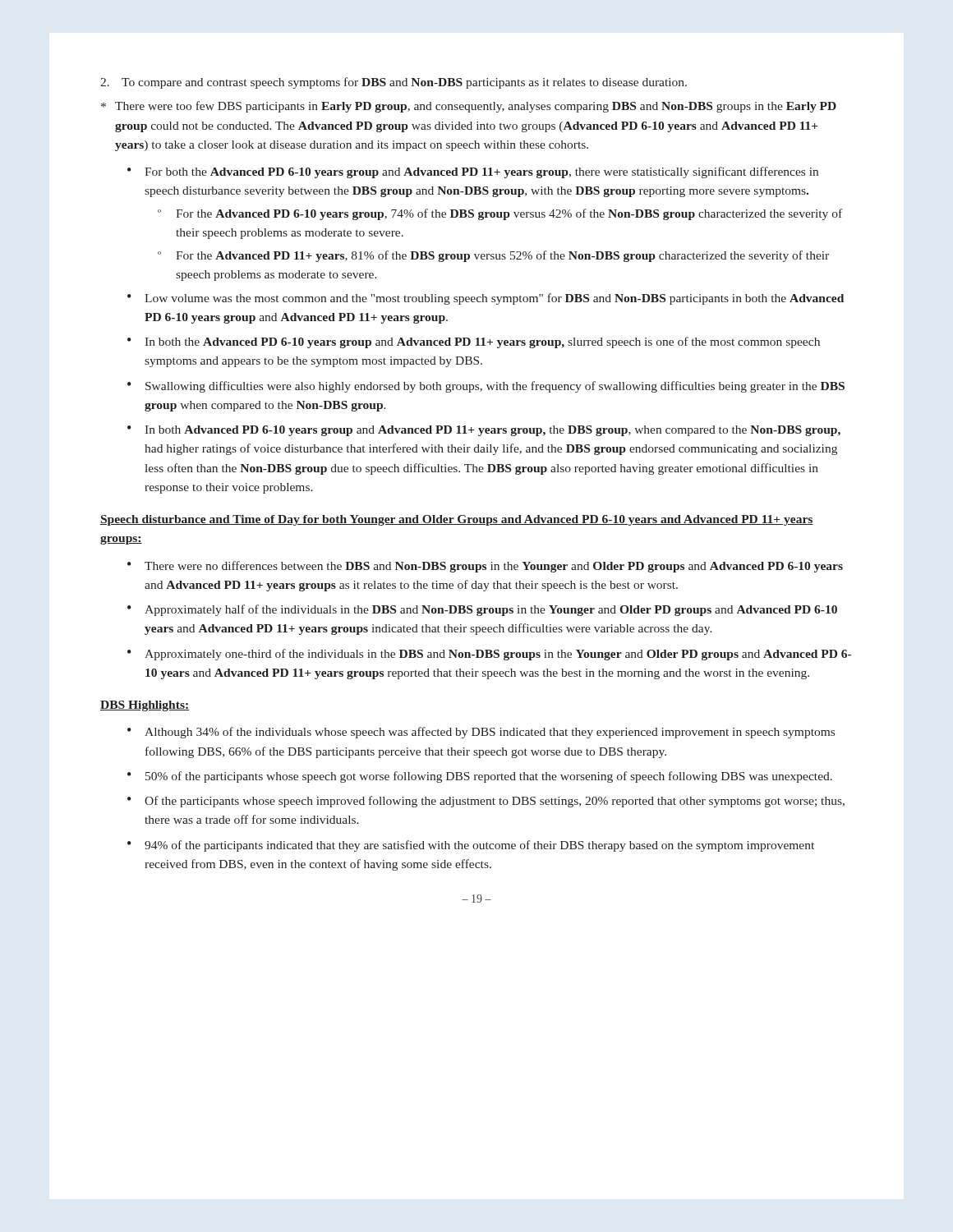Find the list item that says "• Approximately one-third of the"

coord(490,663)
